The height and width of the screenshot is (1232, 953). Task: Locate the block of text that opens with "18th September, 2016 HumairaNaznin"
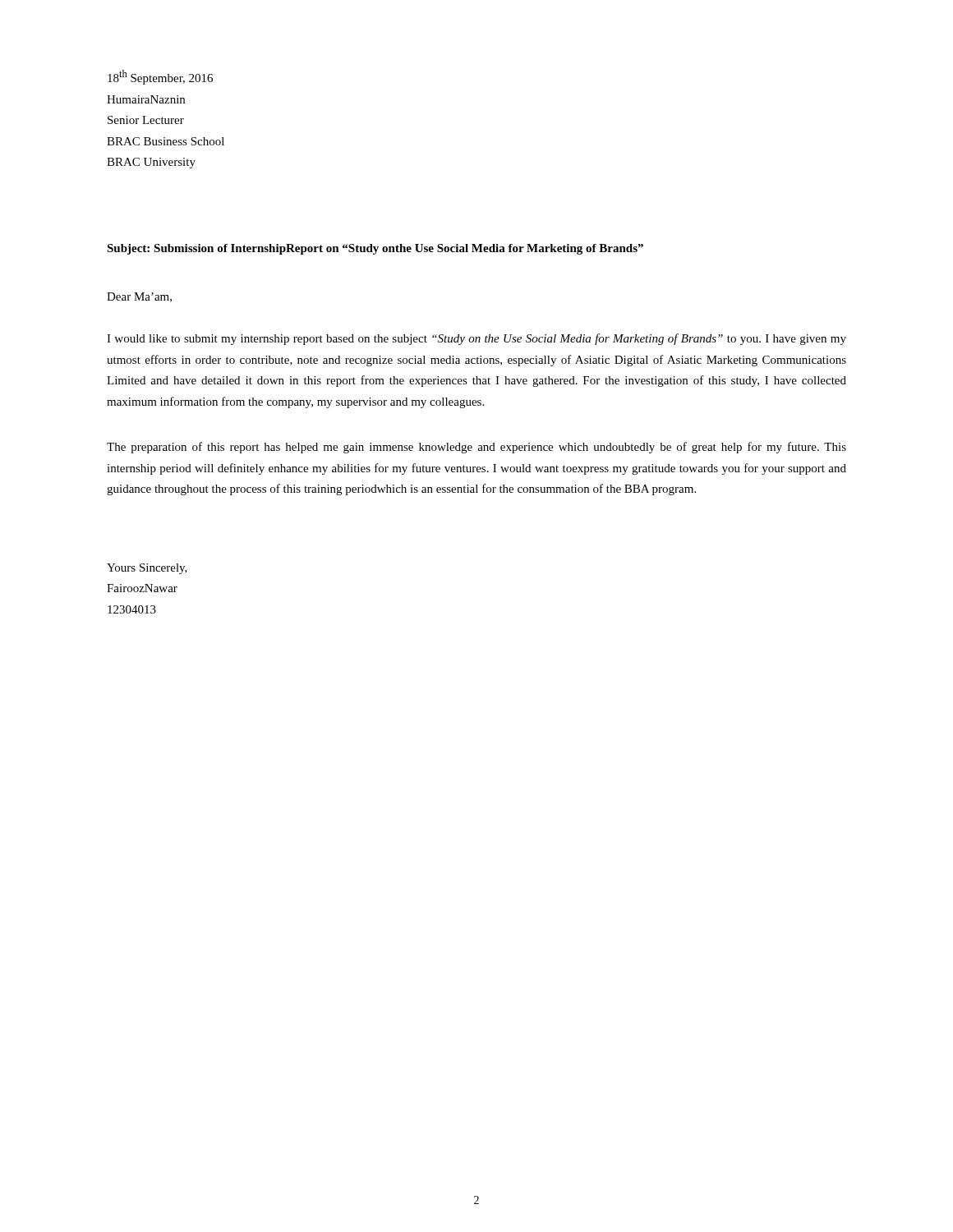166,118
